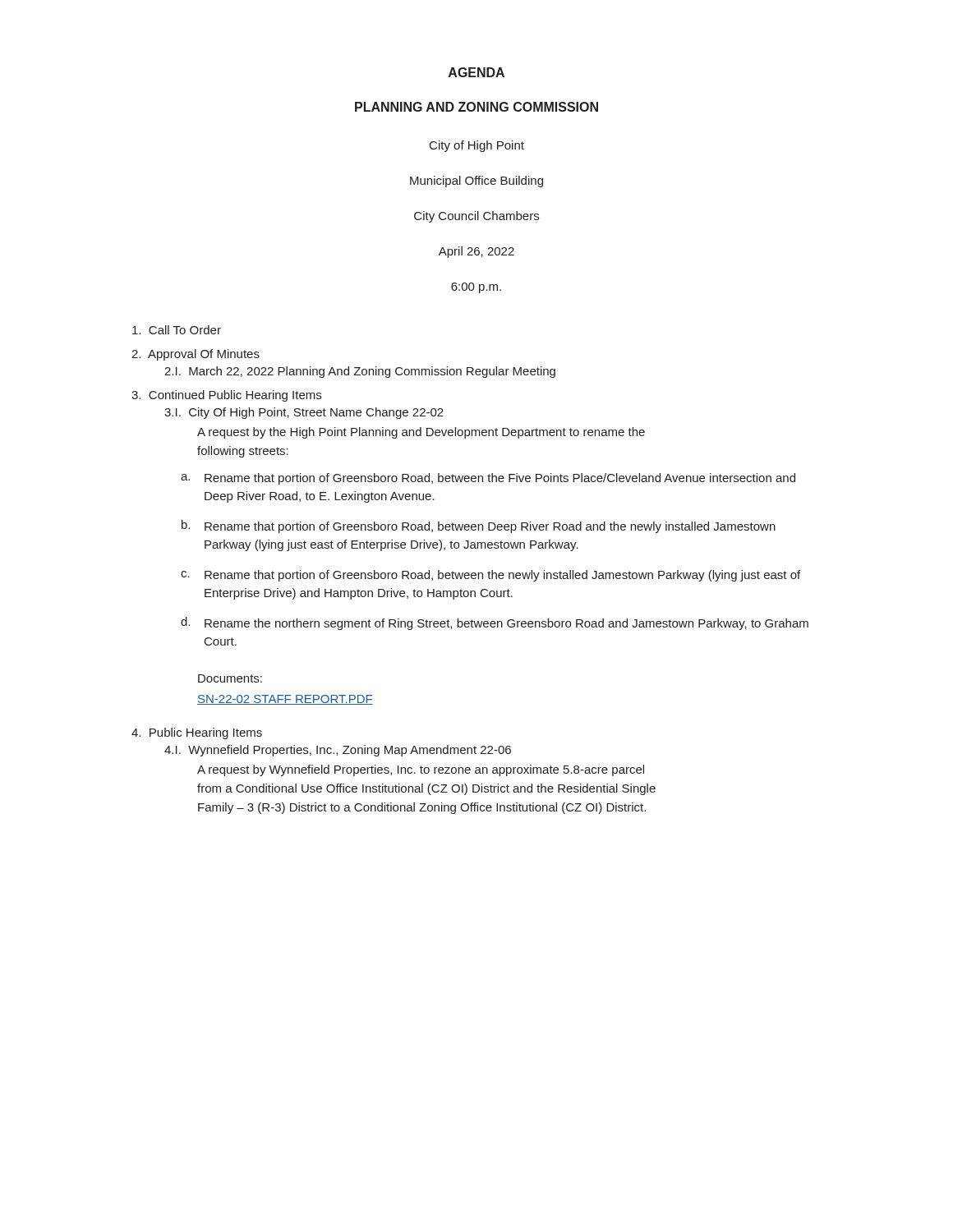Locate the text starting "d. Rename the northern"
This screenshot has height=1232, width=953.
pyautogui.click(x=501, y=632)
